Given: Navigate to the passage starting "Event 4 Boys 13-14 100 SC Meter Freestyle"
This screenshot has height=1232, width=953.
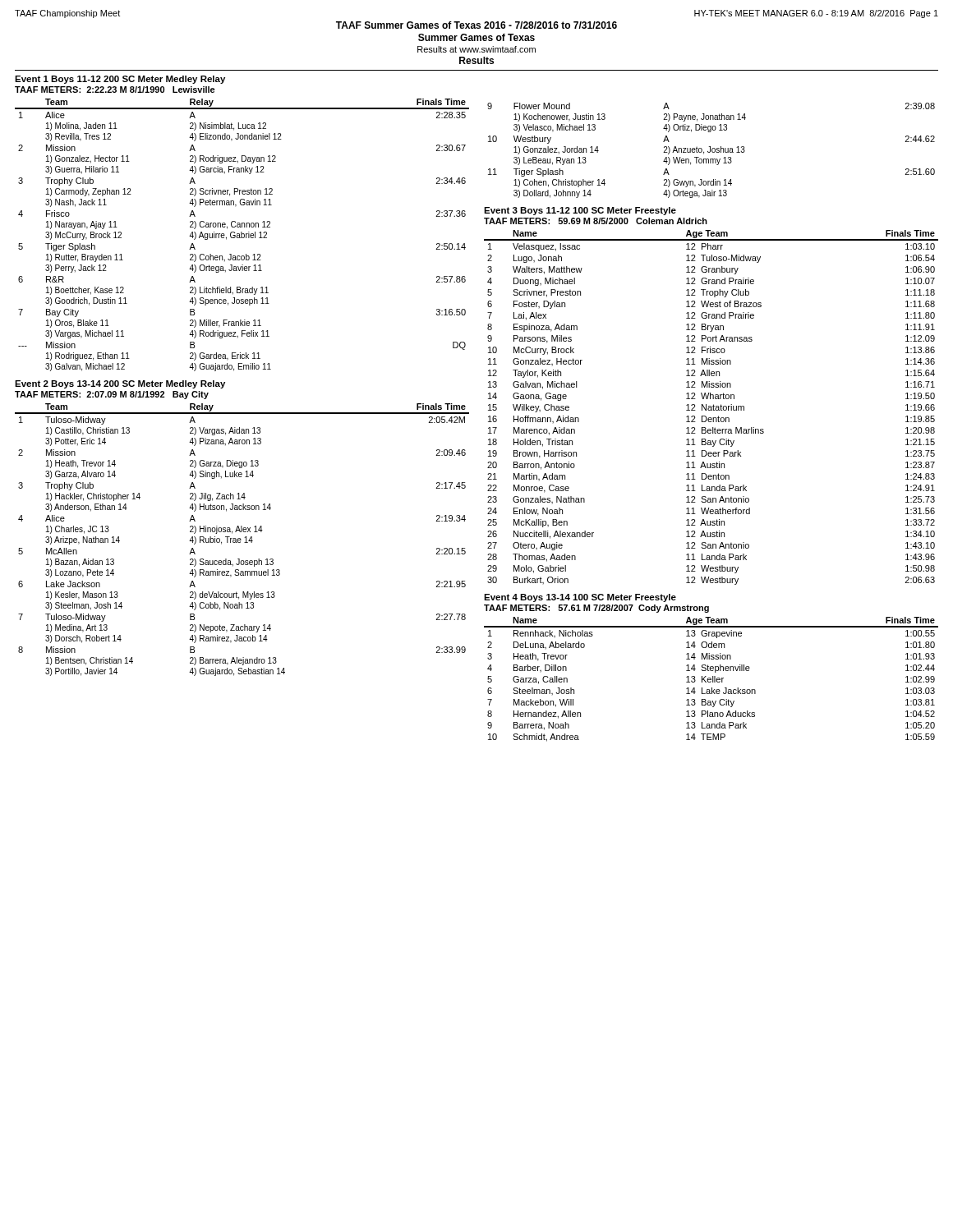Looking at the screenshot, I should (x=580, y=597).
